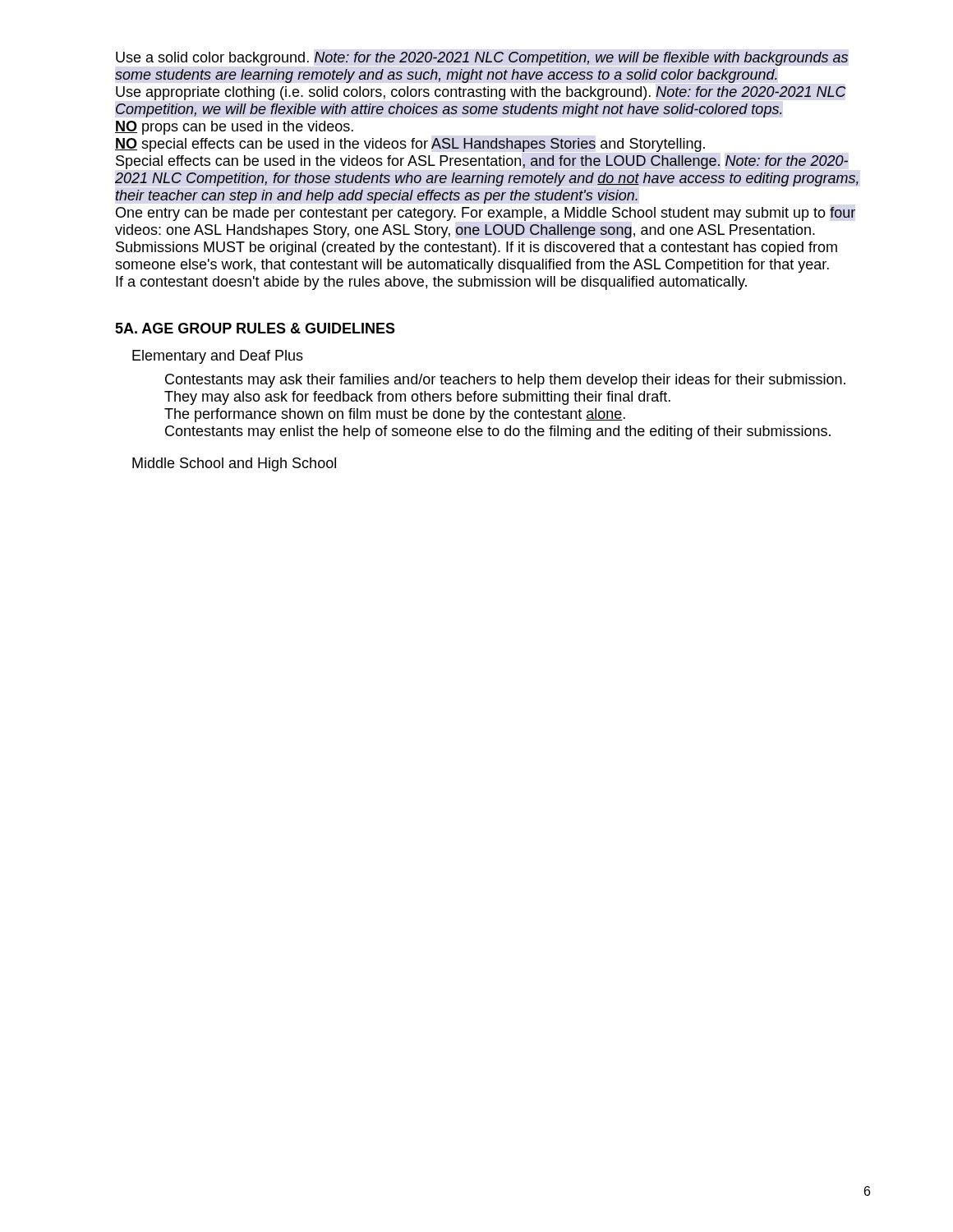Point to the block beginning "If a contestant doesn't abide by"
Screen dimensions: 1232x953
[493, 282]
